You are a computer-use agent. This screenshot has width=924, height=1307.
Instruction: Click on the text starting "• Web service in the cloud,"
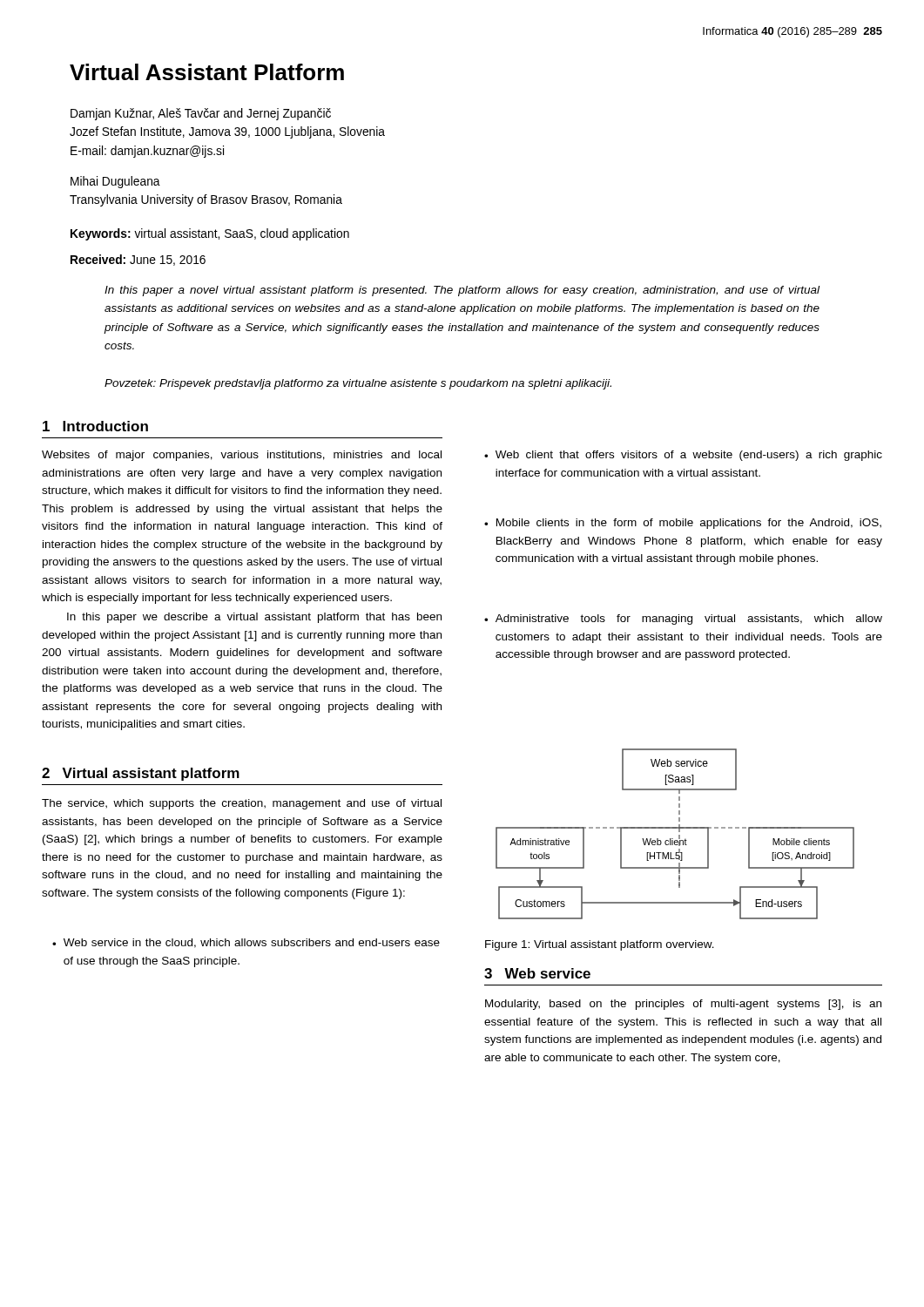coord(246,952)
